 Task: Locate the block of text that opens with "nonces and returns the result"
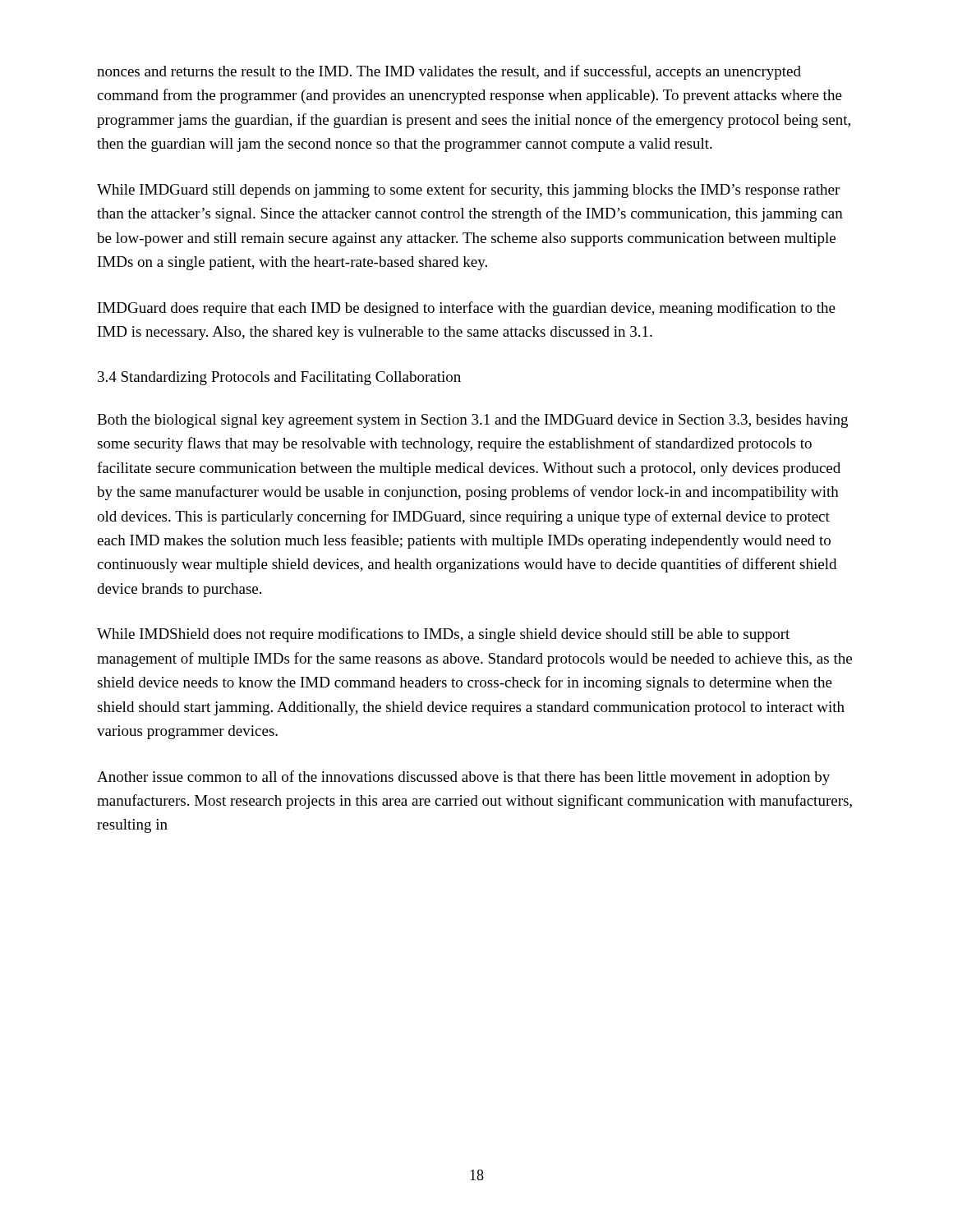[x=474, y=107]
